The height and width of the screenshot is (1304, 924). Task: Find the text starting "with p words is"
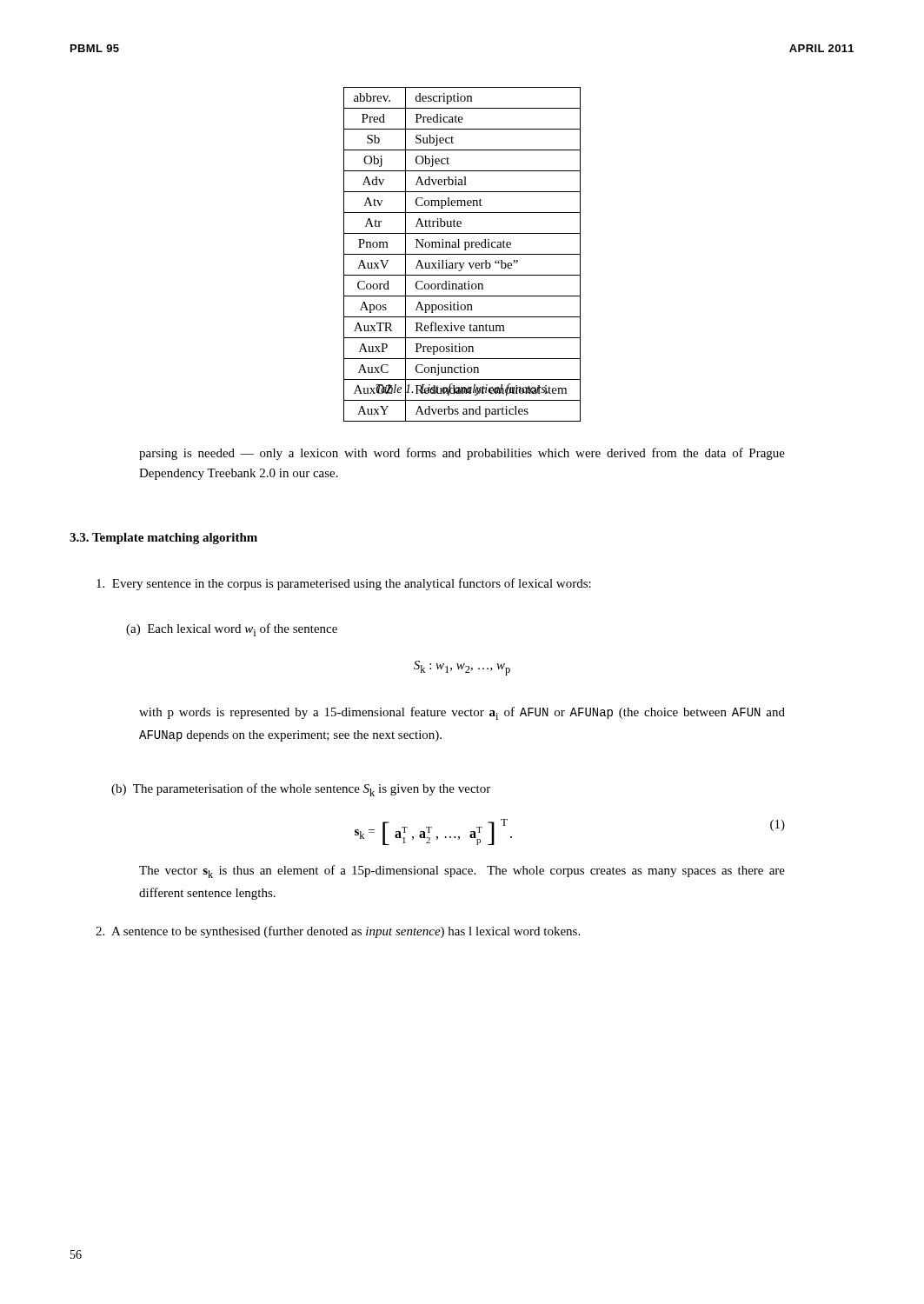coord(462,724)
